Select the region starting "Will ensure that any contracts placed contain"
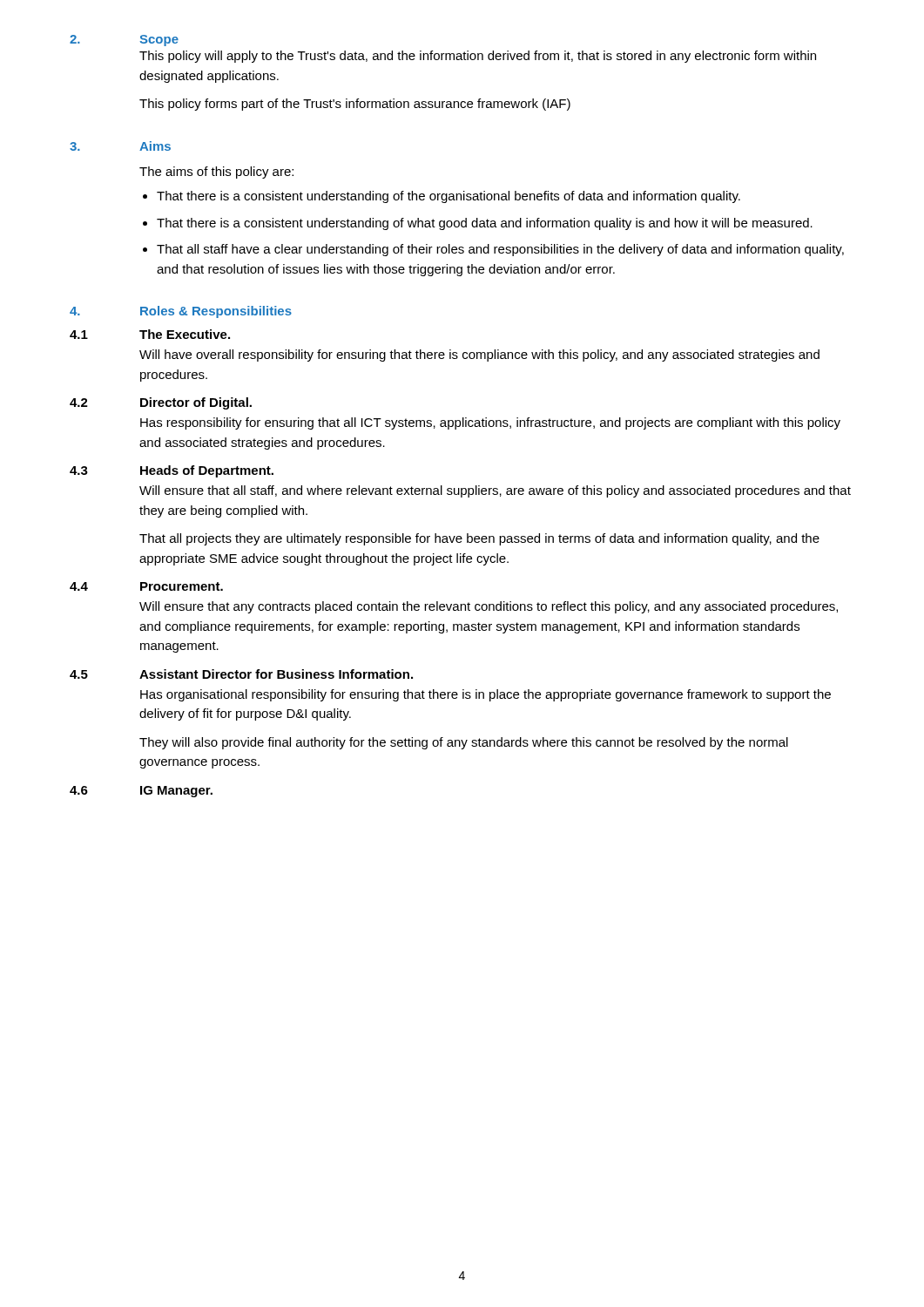Screen dimensions: 1307x924 tap(497, 626)
